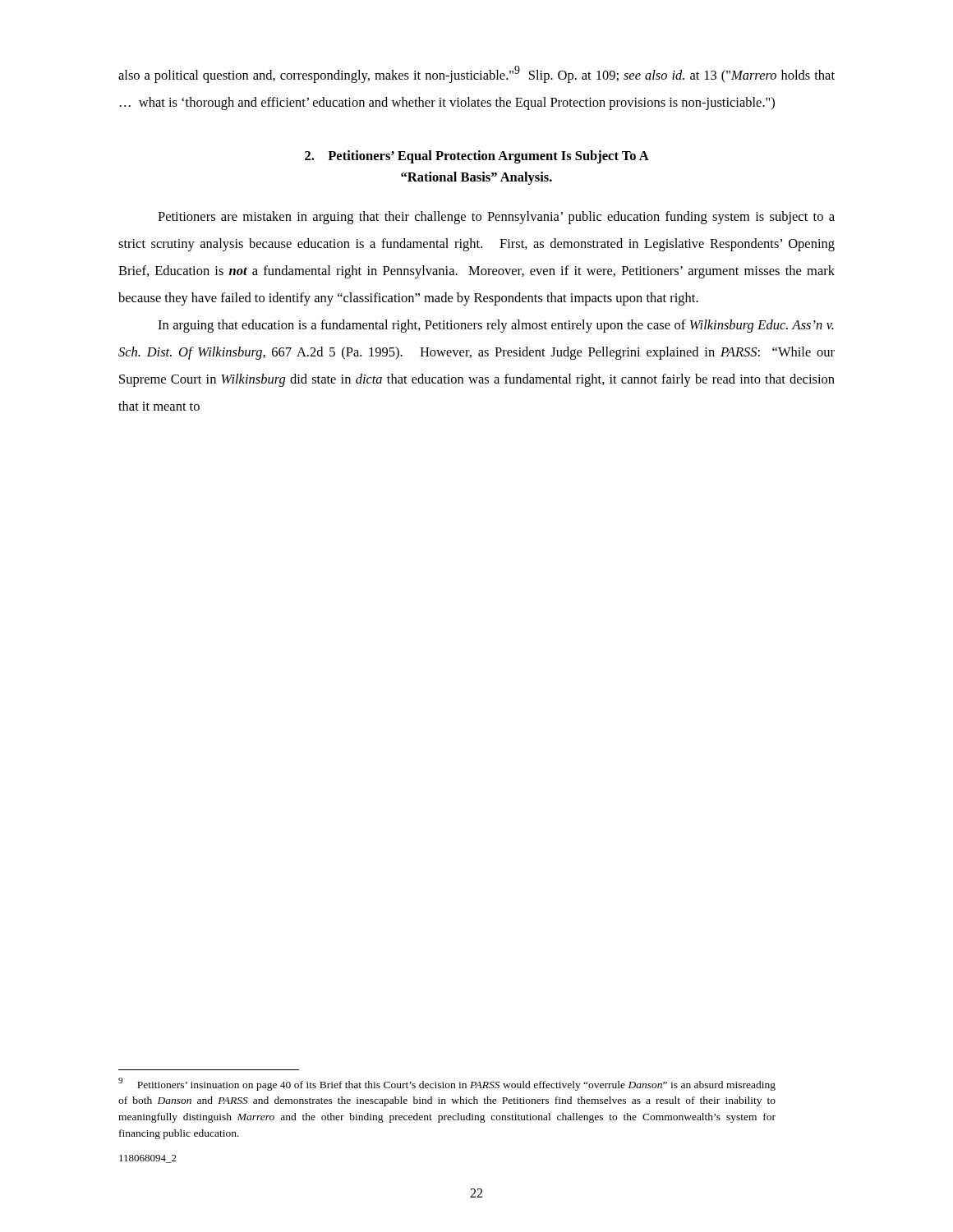Find the text block with the text "Petitioners are mistaken in arguing that their challenge"
The height and width of the screenshot is (1232, 953).
point(476,257)
